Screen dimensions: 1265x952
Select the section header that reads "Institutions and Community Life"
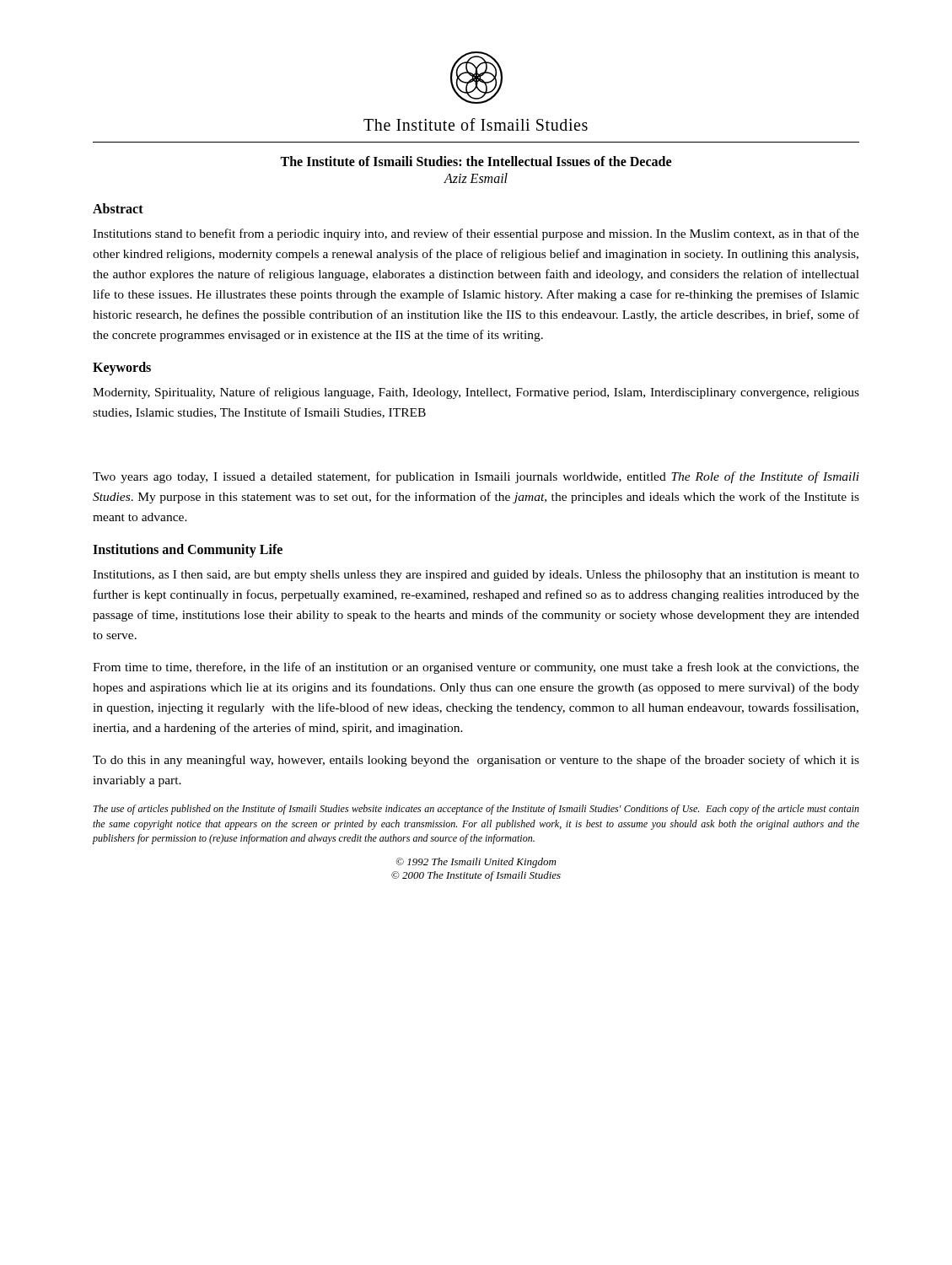pyautogui.click(x=188, y=550)
